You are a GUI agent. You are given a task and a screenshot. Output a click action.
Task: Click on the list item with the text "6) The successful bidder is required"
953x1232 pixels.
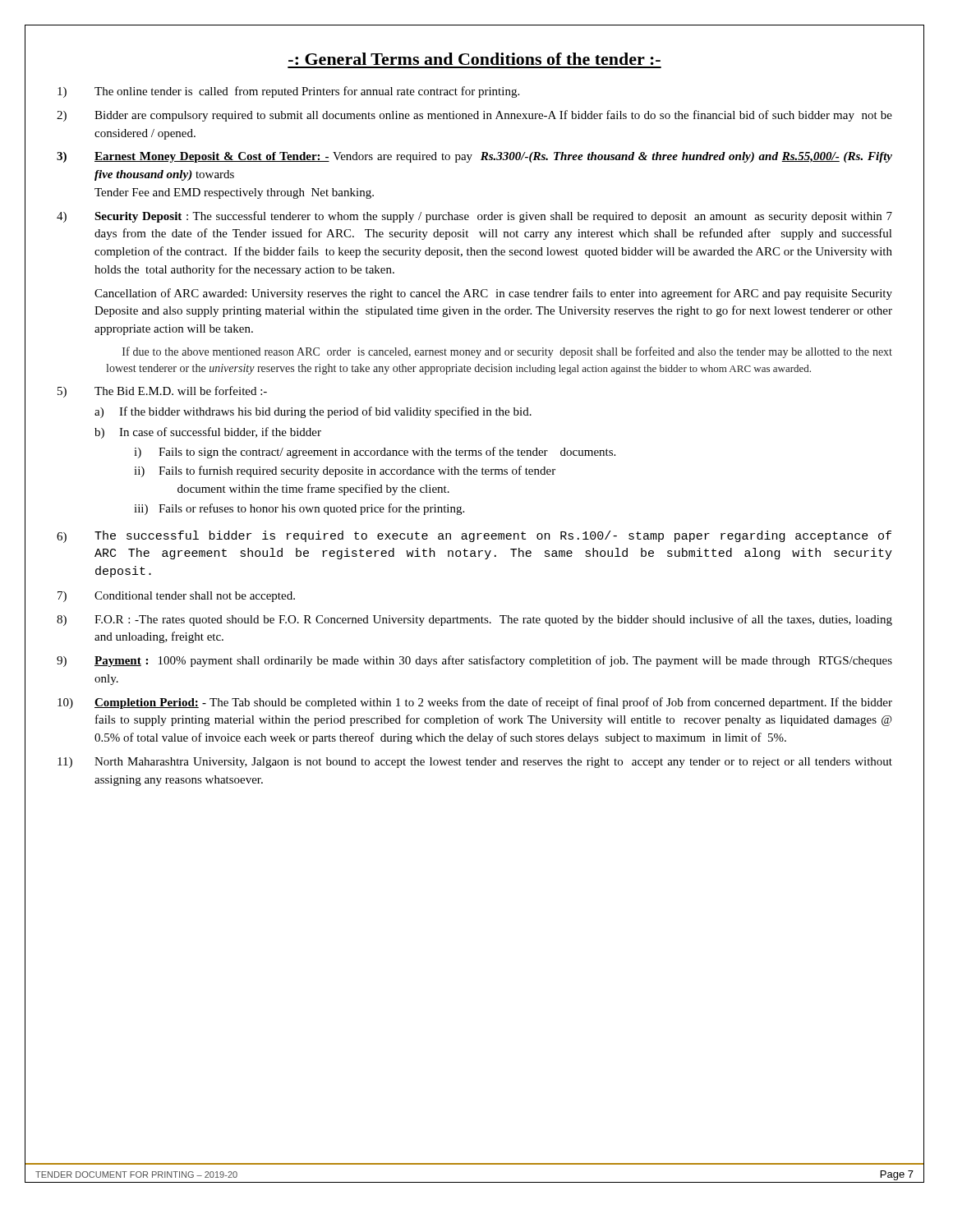coord(474,555)
